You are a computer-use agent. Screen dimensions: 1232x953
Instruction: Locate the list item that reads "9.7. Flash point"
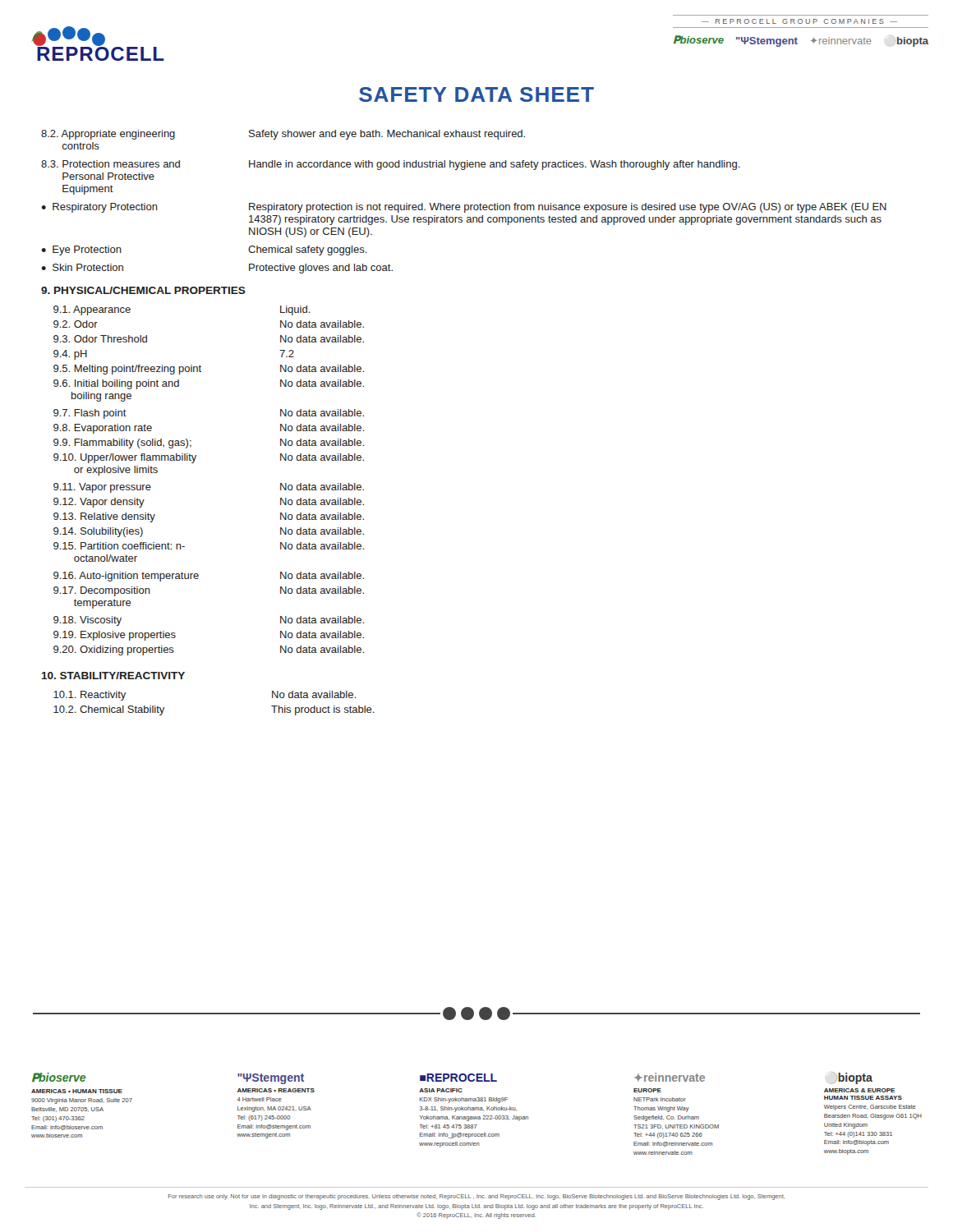click(87, 414)
